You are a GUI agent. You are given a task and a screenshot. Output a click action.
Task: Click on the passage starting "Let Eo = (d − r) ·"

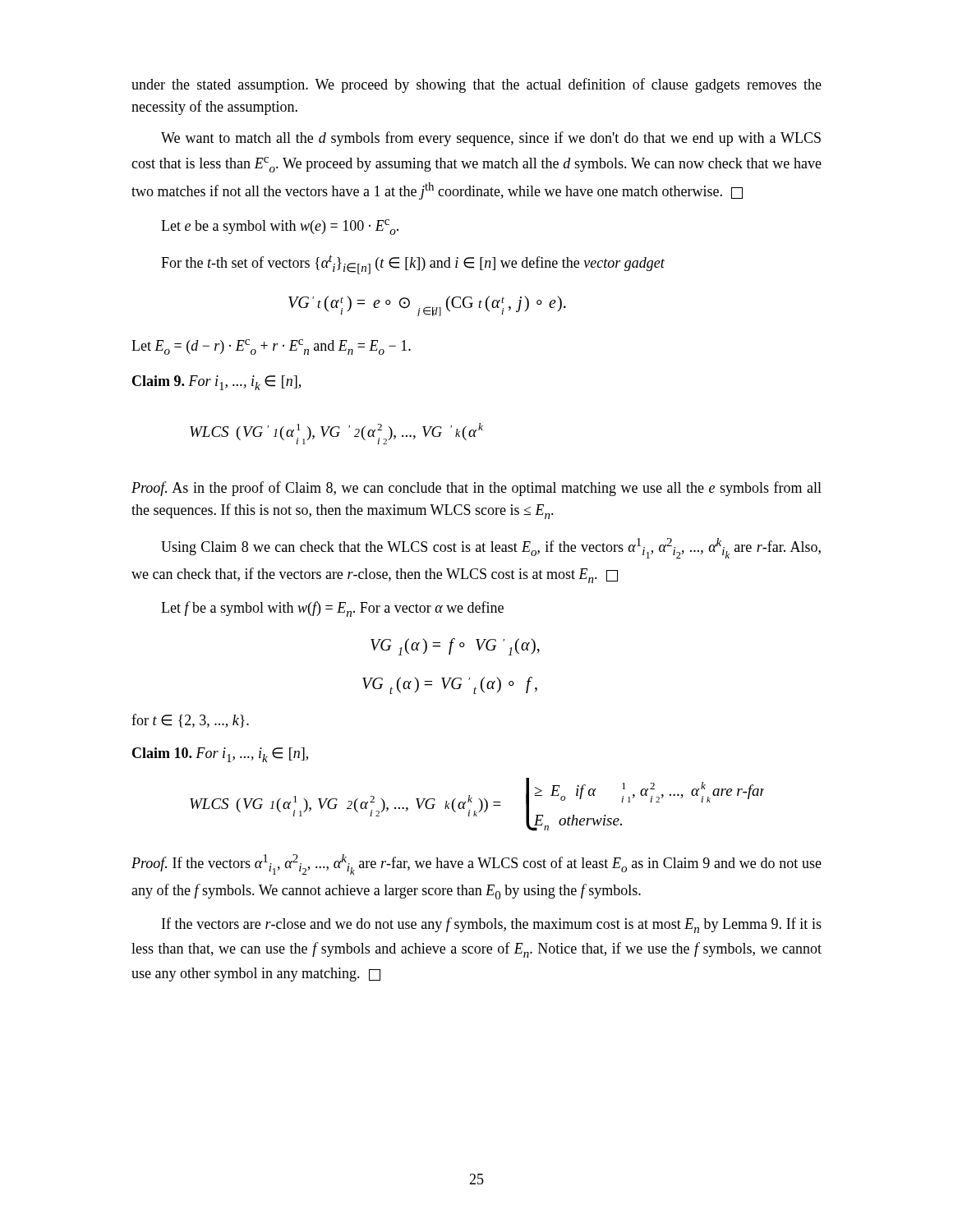[x=271, y=347]
